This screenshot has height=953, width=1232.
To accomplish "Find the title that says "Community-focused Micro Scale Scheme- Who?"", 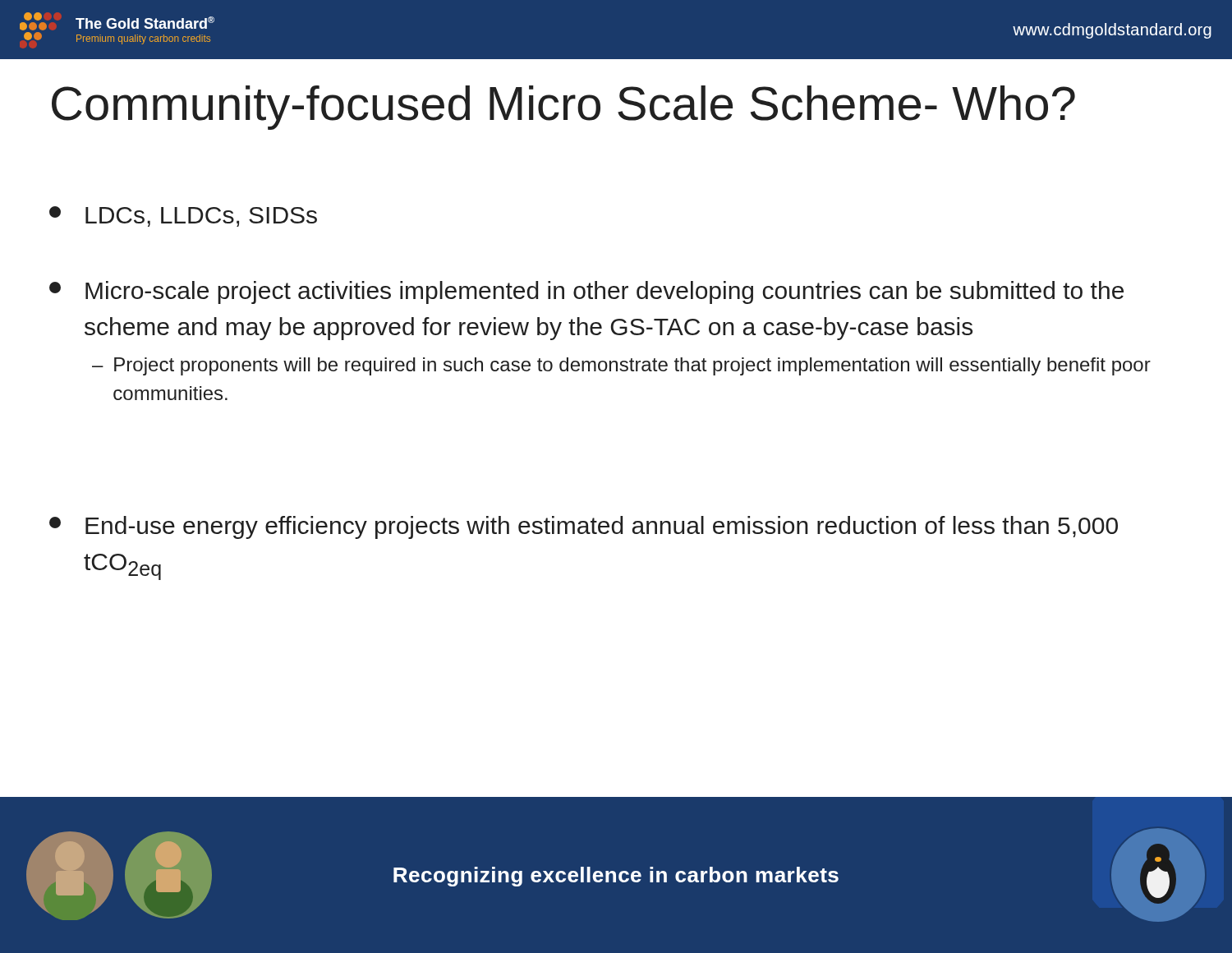I will coord(563,103).
